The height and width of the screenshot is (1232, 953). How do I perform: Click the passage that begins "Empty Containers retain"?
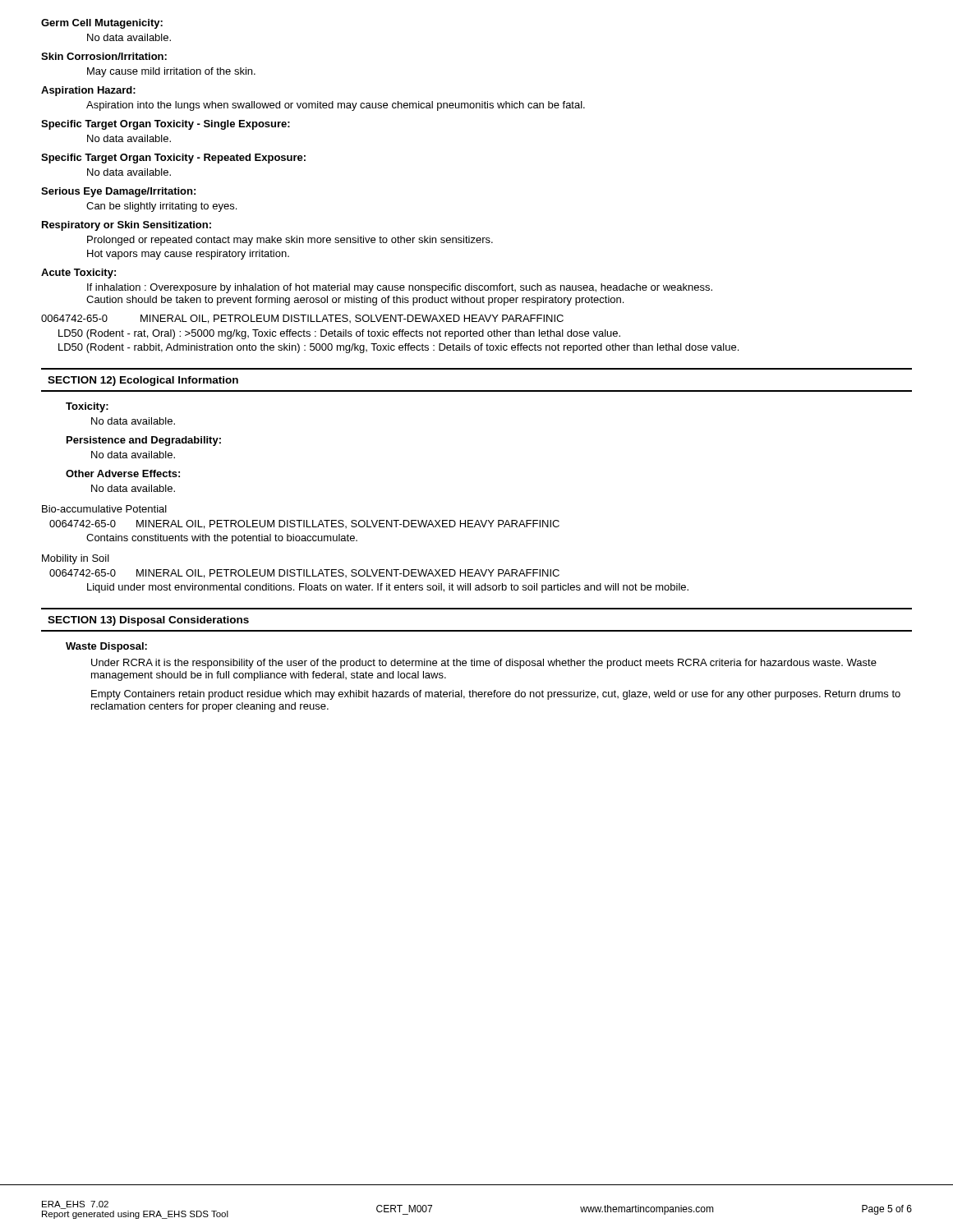(496, 700)
